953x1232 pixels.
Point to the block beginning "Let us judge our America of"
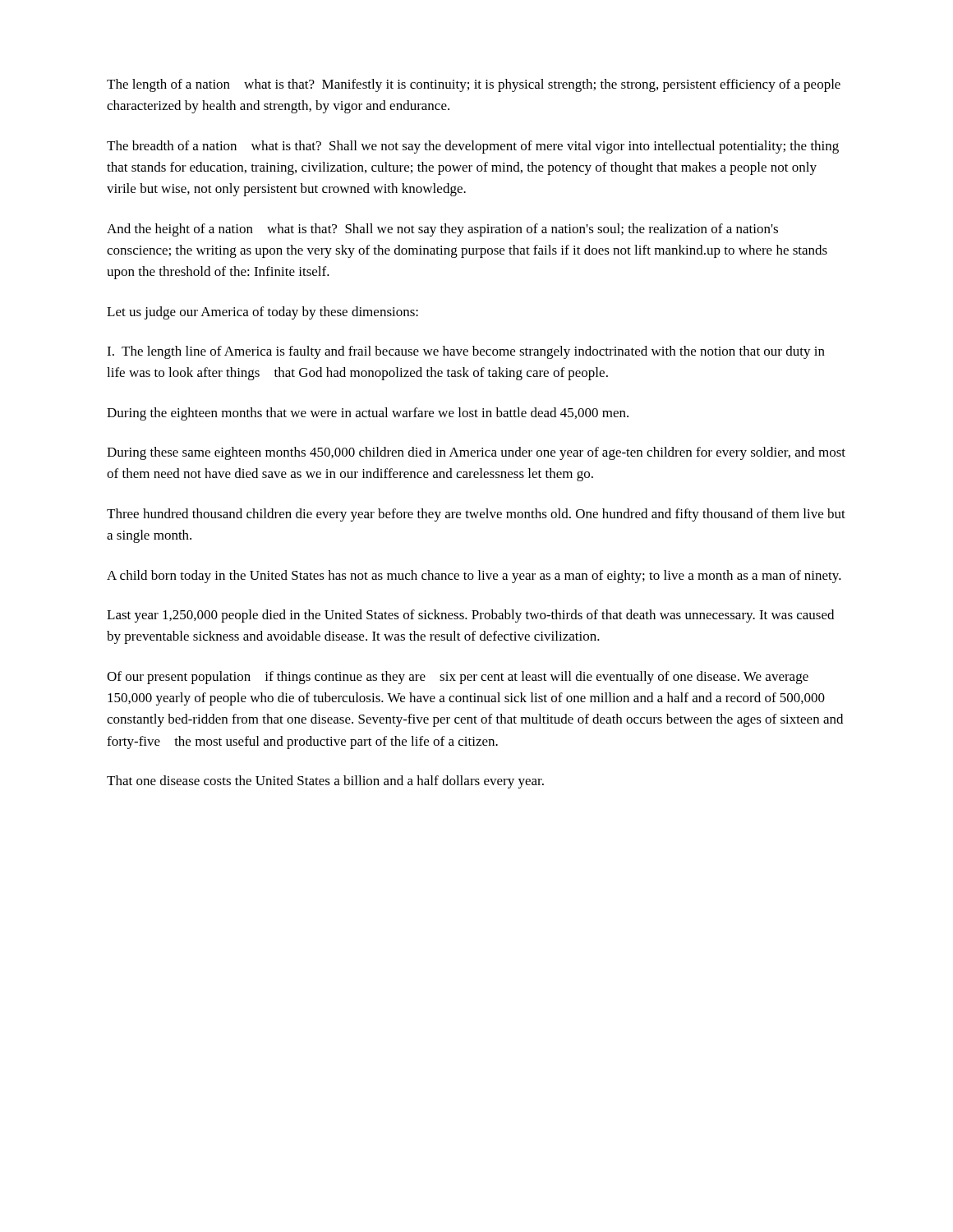click(263, 312)
